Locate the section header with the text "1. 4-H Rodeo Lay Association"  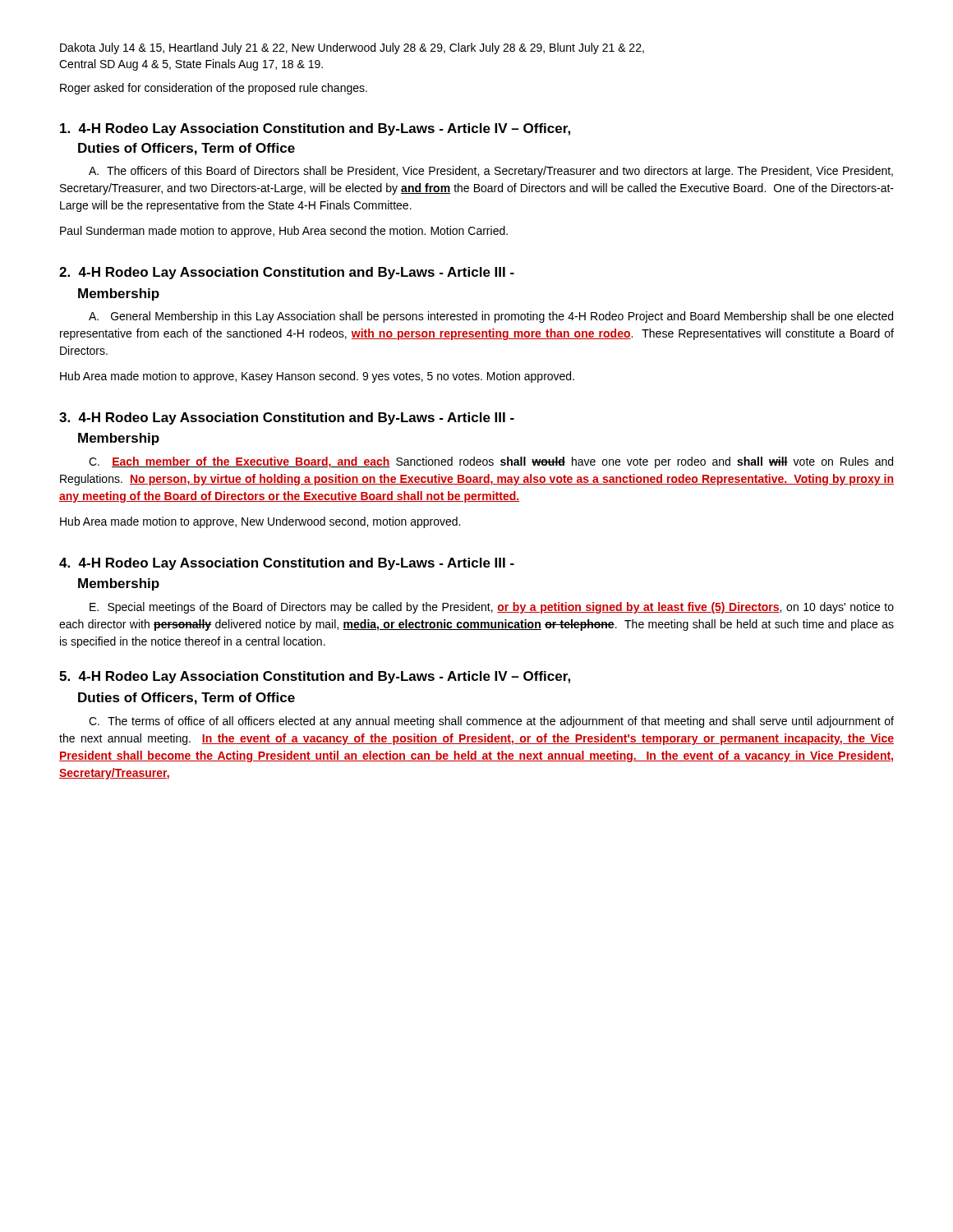[x=315, y=138]
